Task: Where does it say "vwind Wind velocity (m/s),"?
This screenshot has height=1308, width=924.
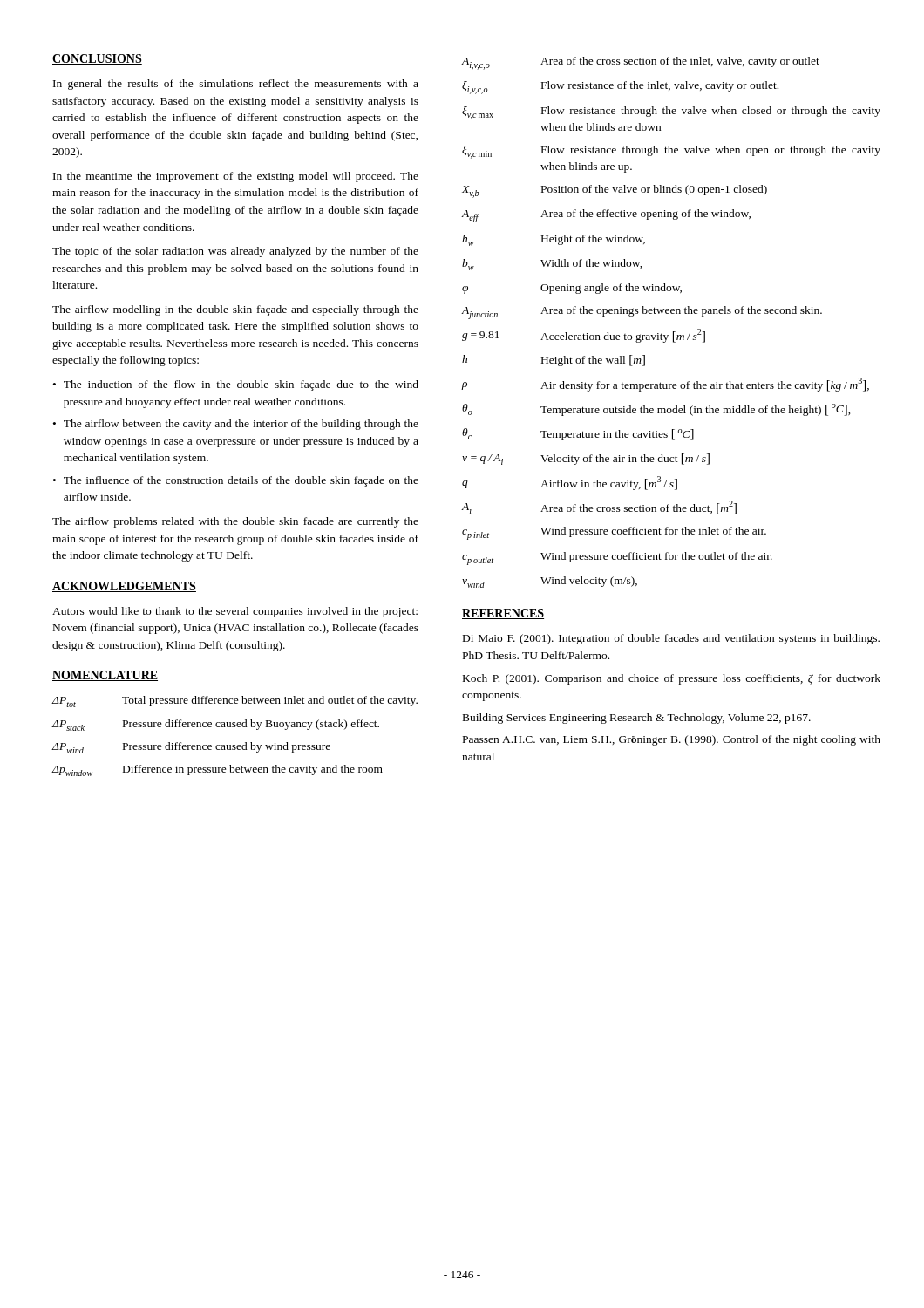Action: coord(550,582)
